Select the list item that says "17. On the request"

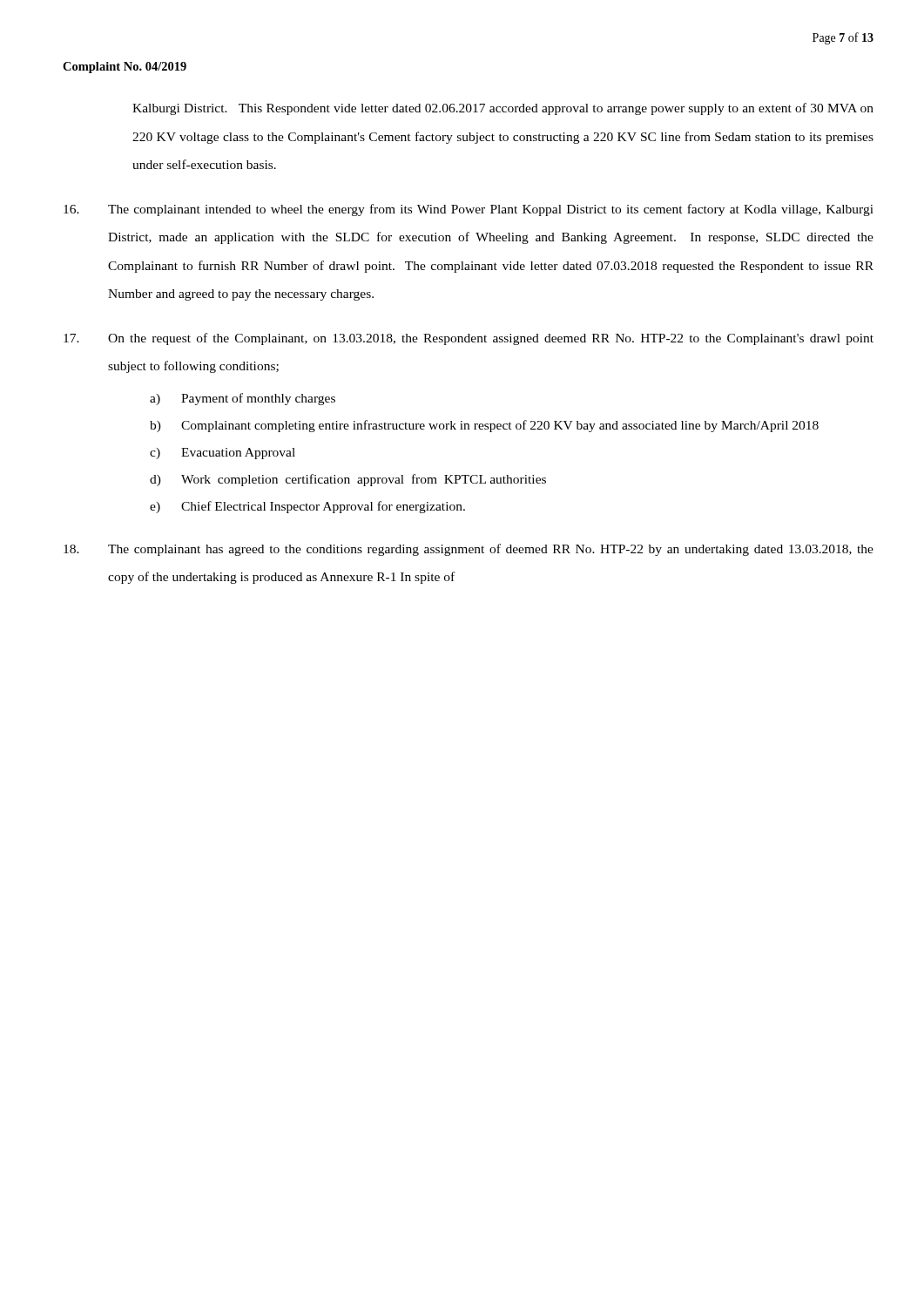pos(468,422)
